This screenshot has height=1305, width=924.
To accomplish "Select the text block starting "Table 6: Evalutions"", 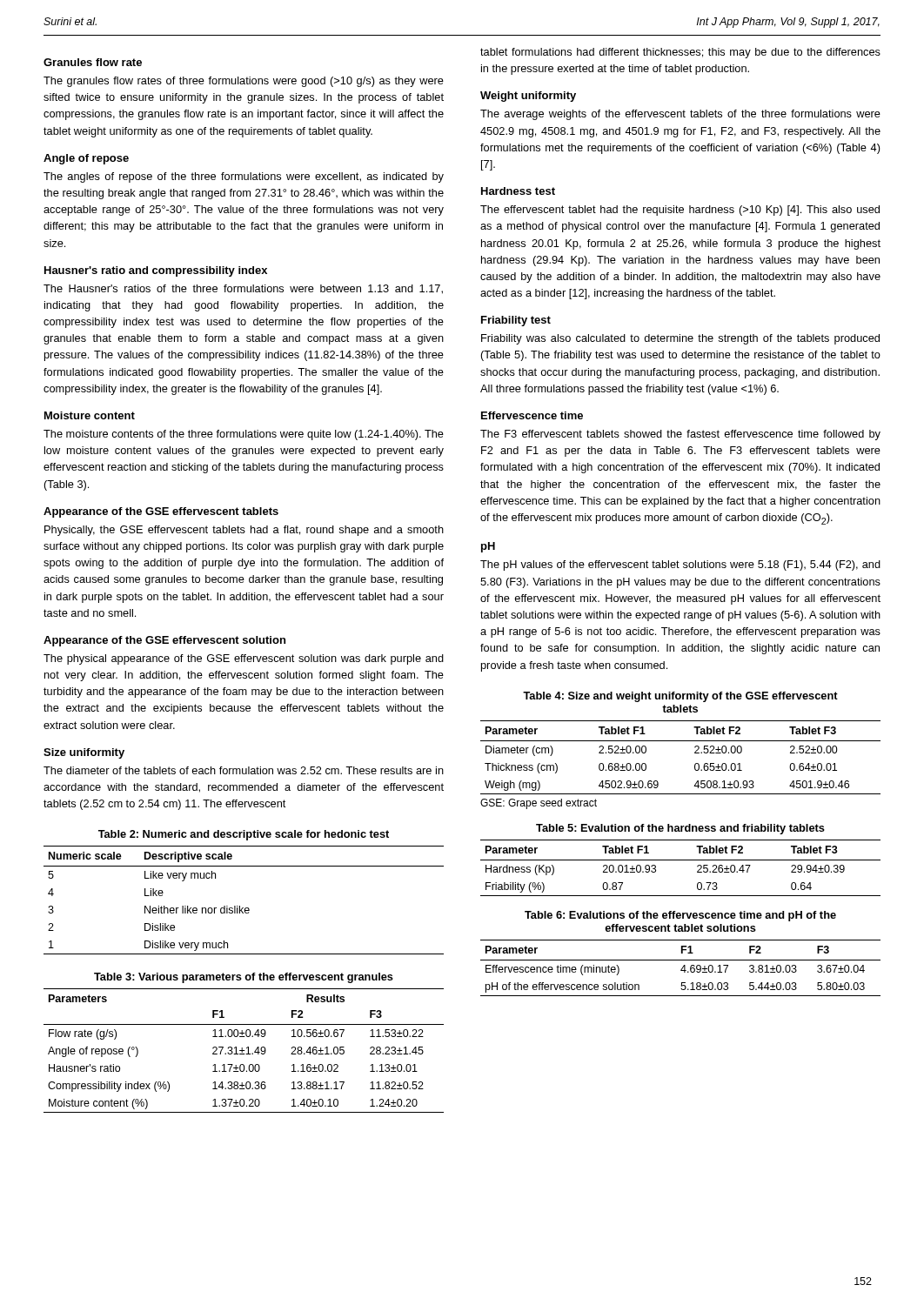I will tap(680, 921).
